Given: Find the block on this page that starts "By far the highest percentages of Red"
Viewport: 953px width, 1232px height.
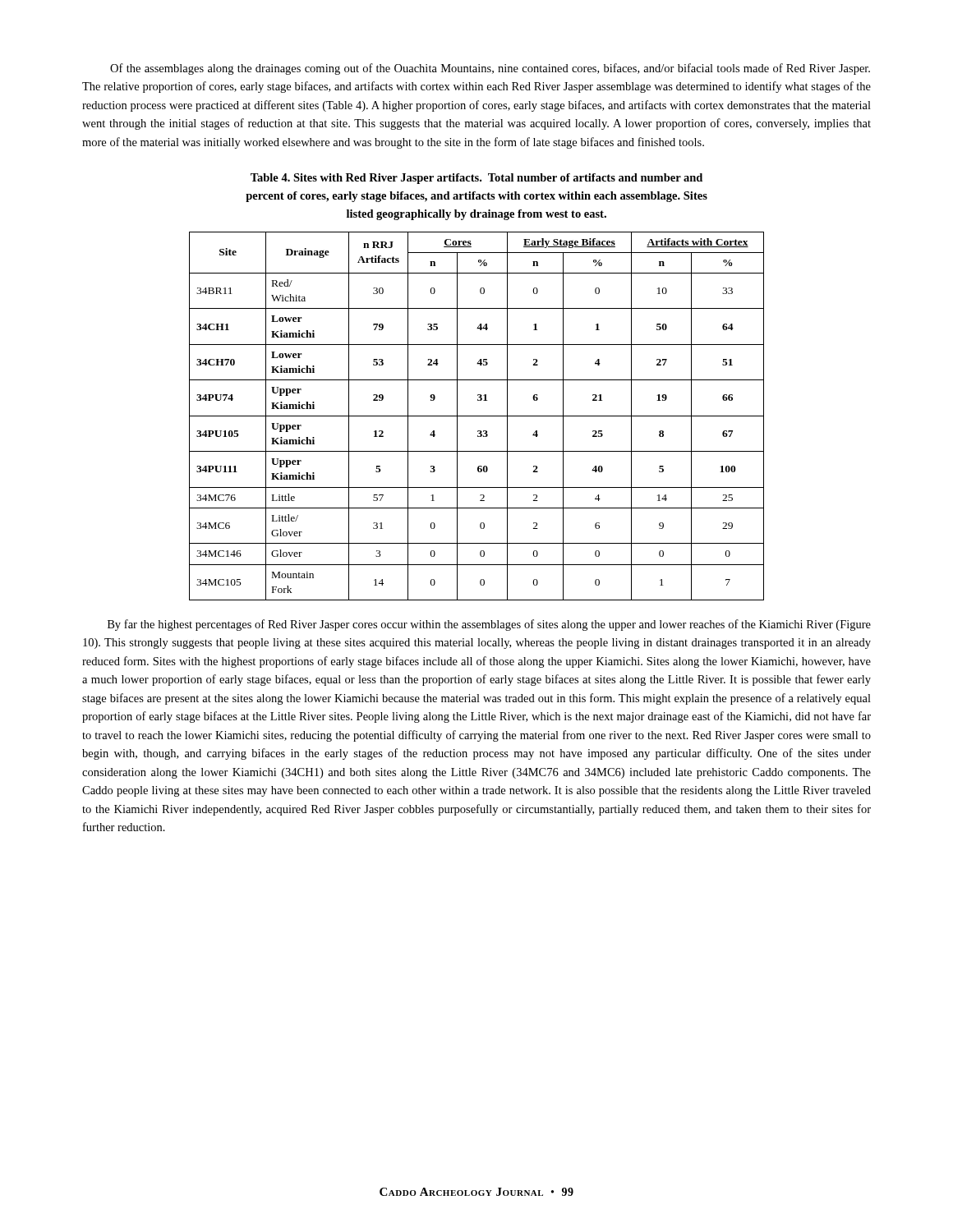Looking at the screenshot, I should point(476,726).
